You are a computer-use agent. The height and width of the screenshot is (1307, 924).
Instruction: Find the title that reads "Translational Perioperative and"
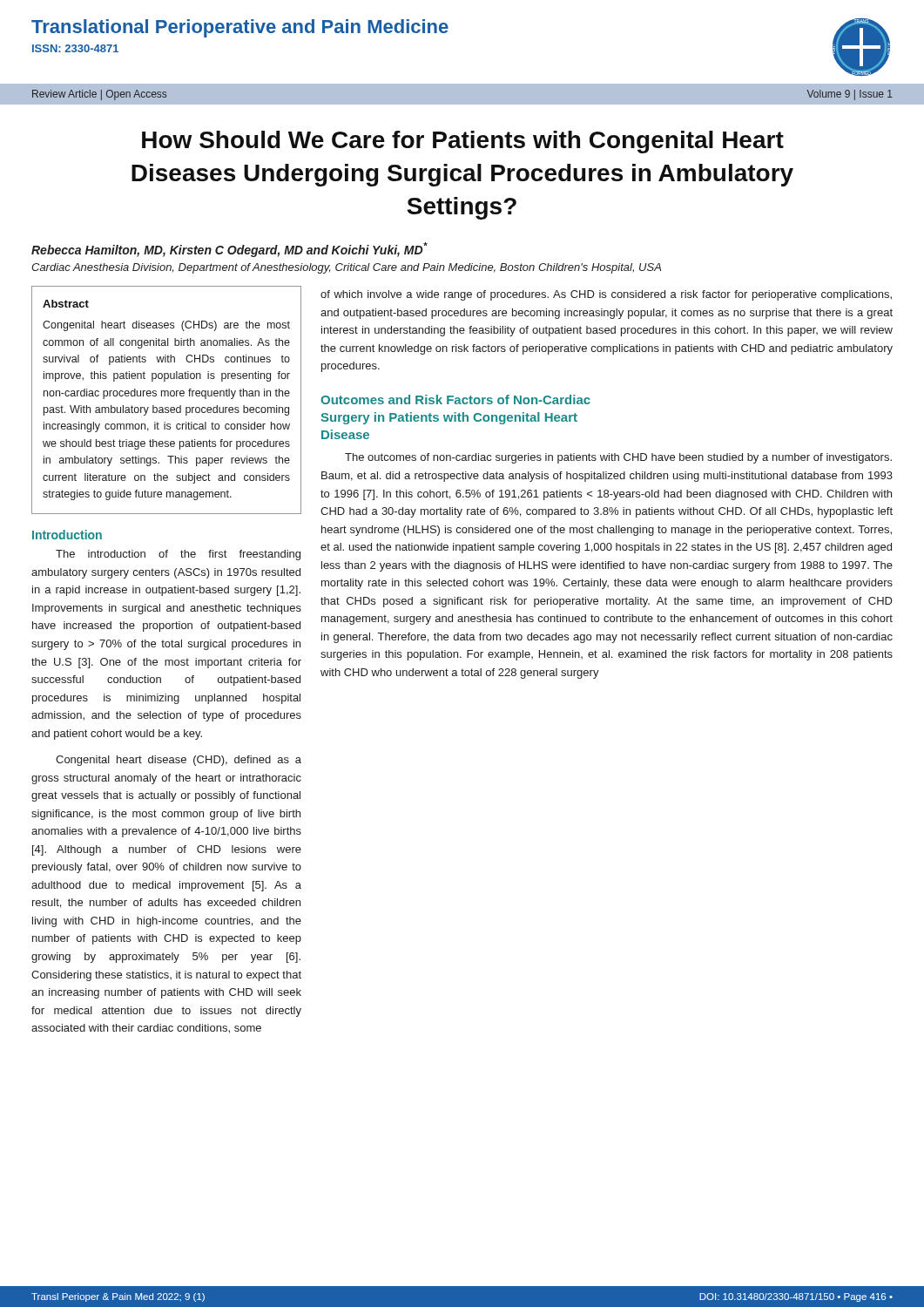pyautogui.click(x=240, y=27)
